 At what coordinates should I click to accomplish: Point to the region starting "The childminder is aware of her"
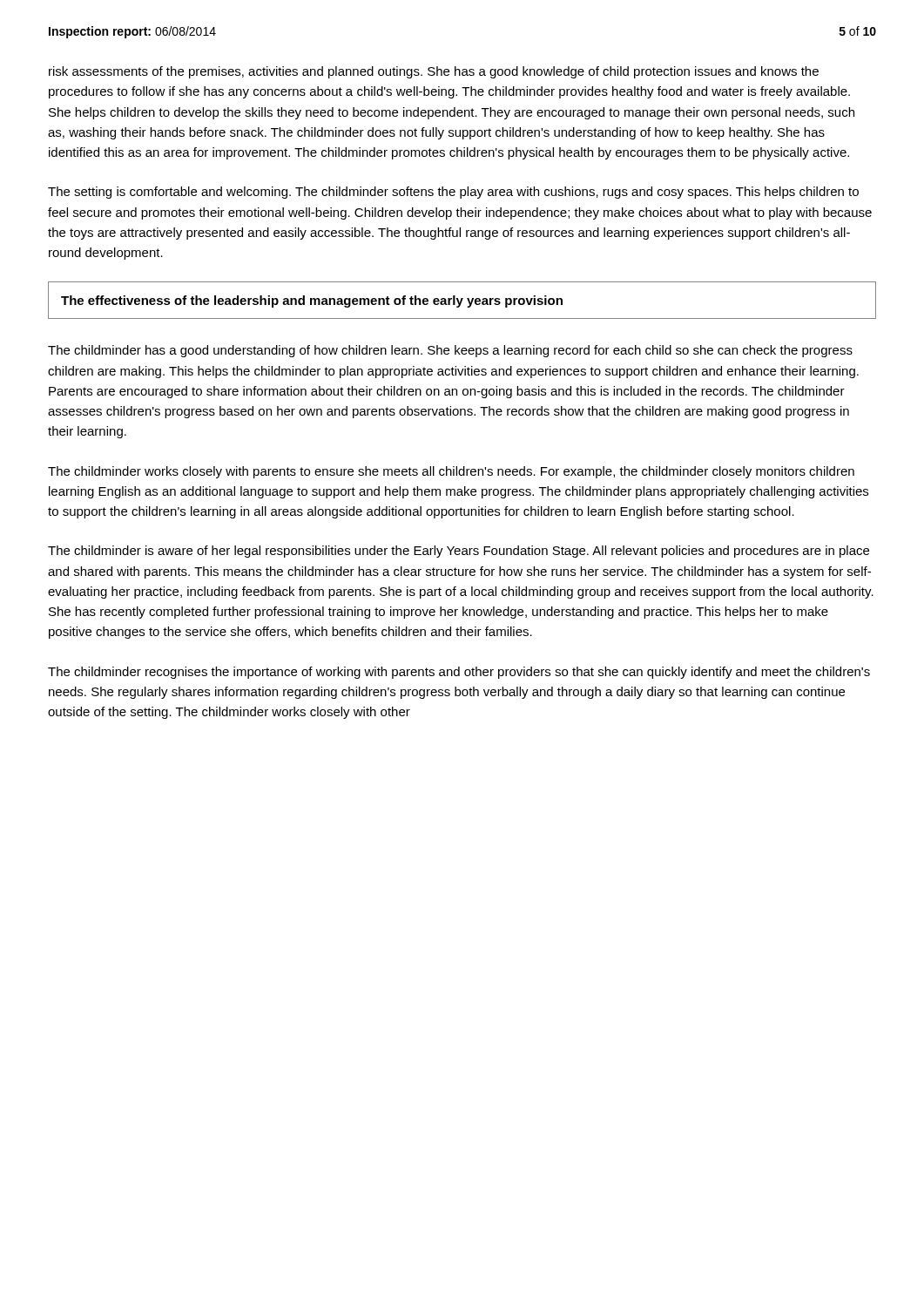[x=461, y=591]
